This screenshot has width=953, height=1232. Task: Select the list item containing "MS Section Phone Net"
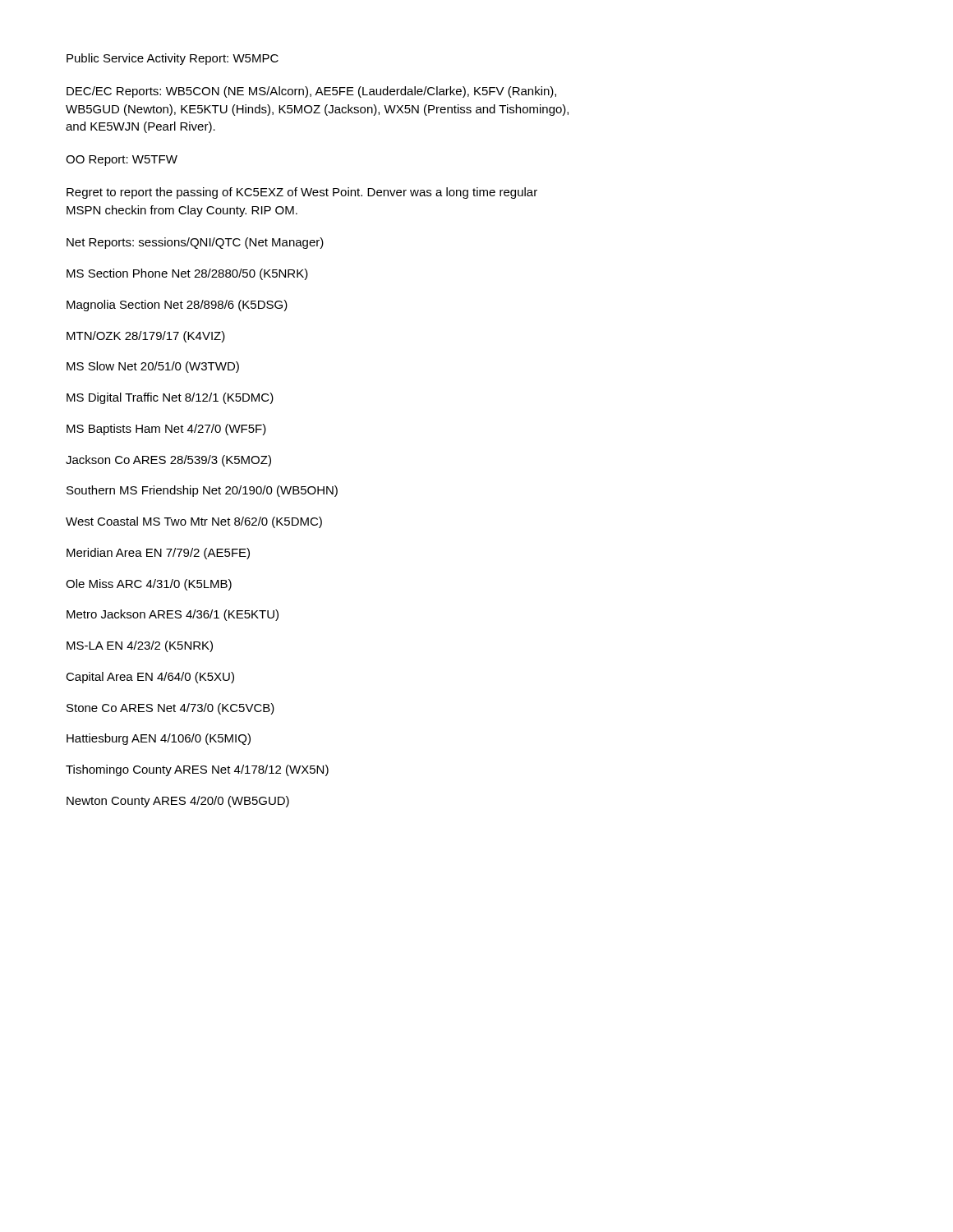pyautogui.click(x=187, y=273)
